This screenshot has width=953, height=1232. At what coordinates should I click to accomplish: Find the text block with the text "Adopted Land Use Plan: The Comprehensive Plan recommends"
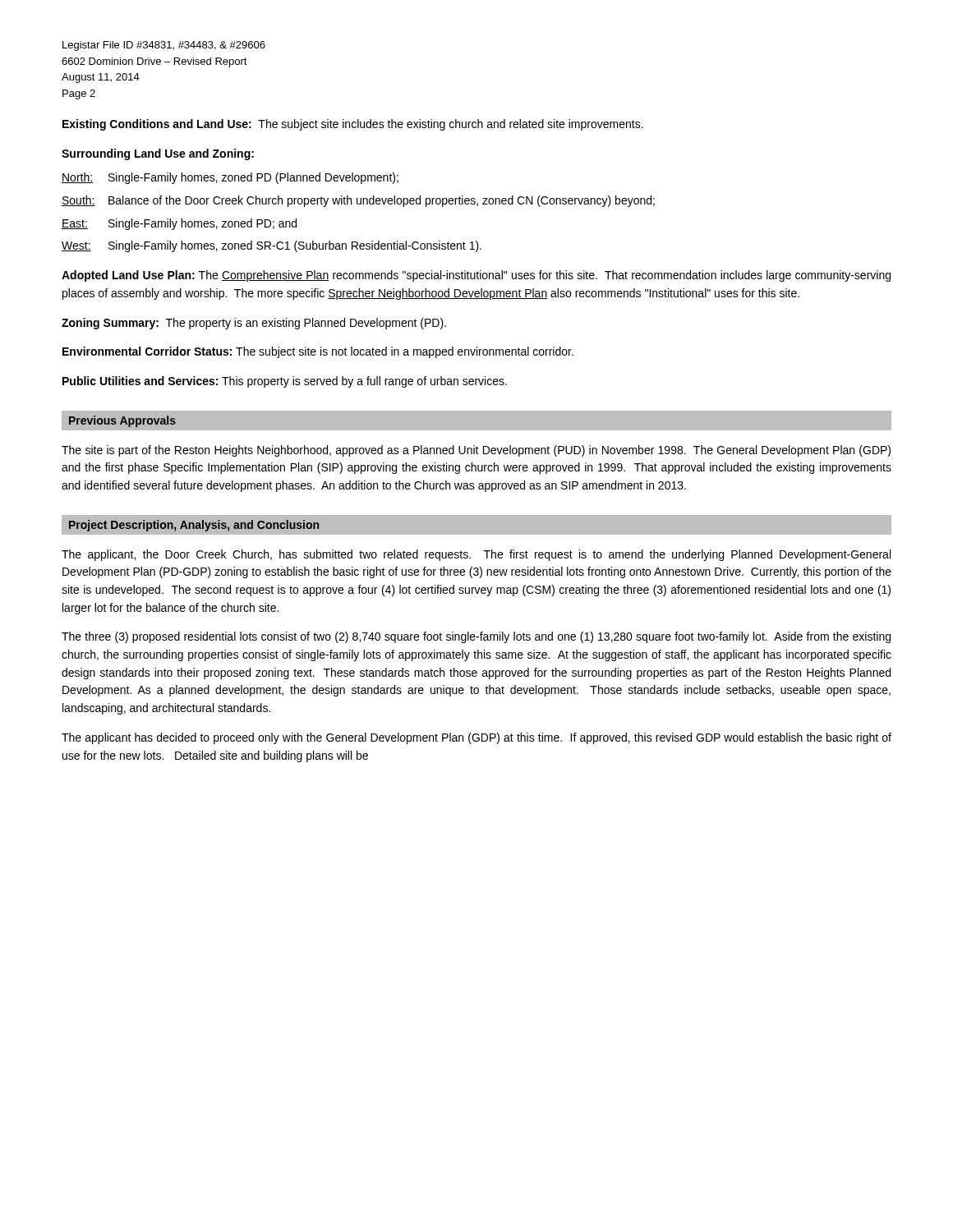(x=476, y=284)
